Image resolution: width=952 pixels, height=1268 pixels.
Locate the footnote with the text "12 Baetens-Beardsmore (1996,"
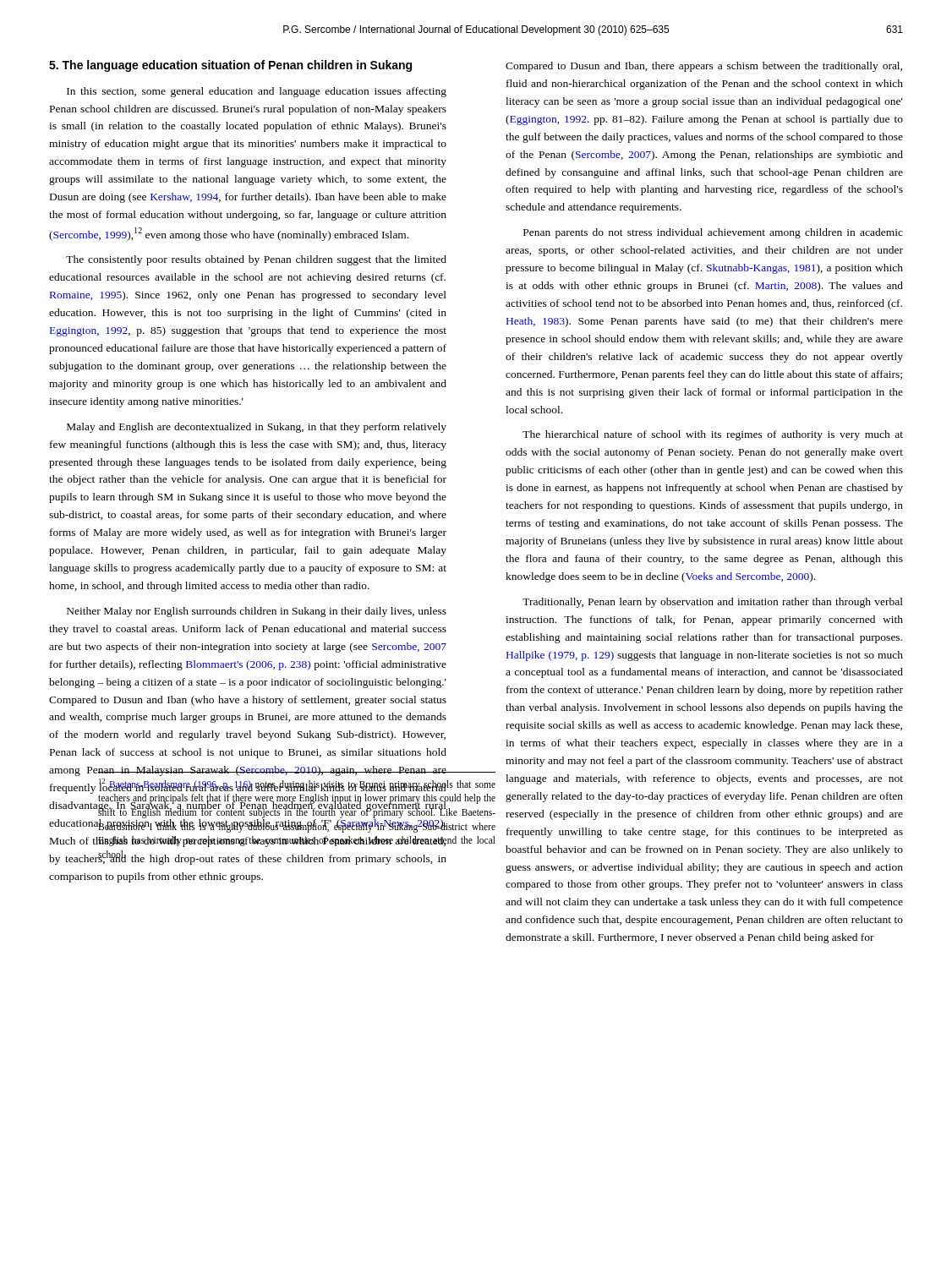point(297,819)
